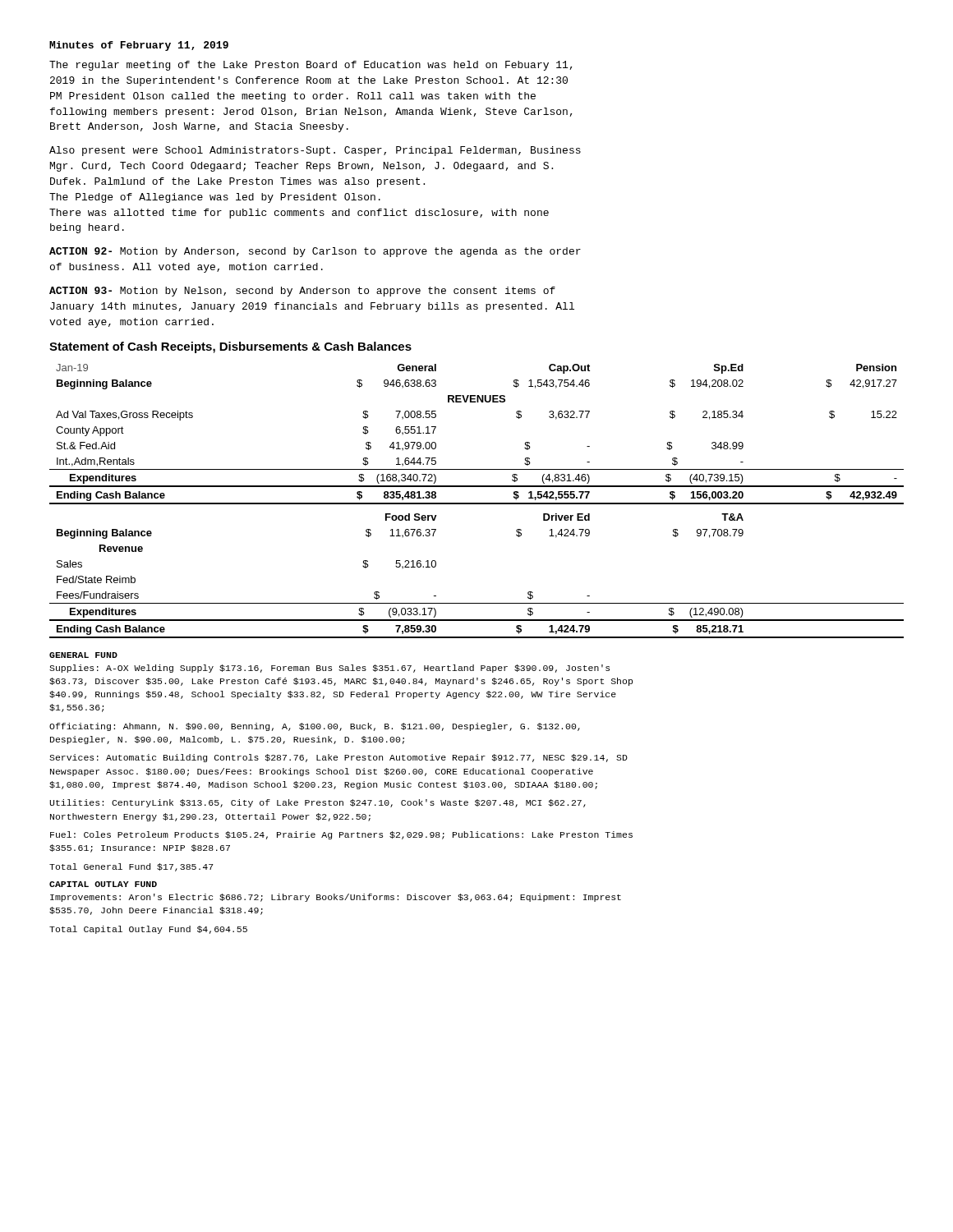
Task: Find the element starting "Statement of Cash"
Action: click(230, 346)
